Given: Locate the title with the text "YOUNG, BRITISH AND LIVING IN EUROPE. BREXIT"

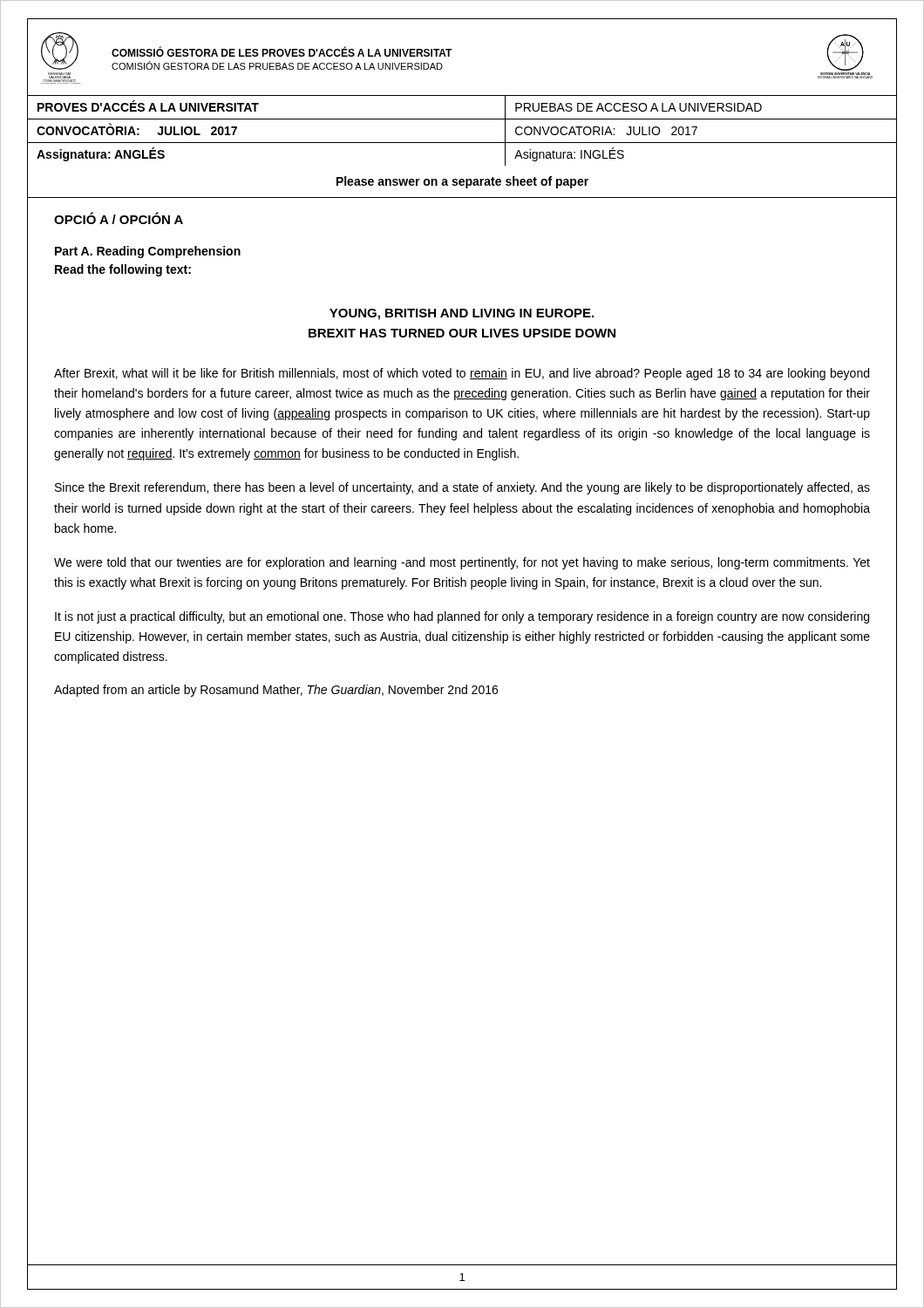Looking at the screenshot, I should 462,322.
